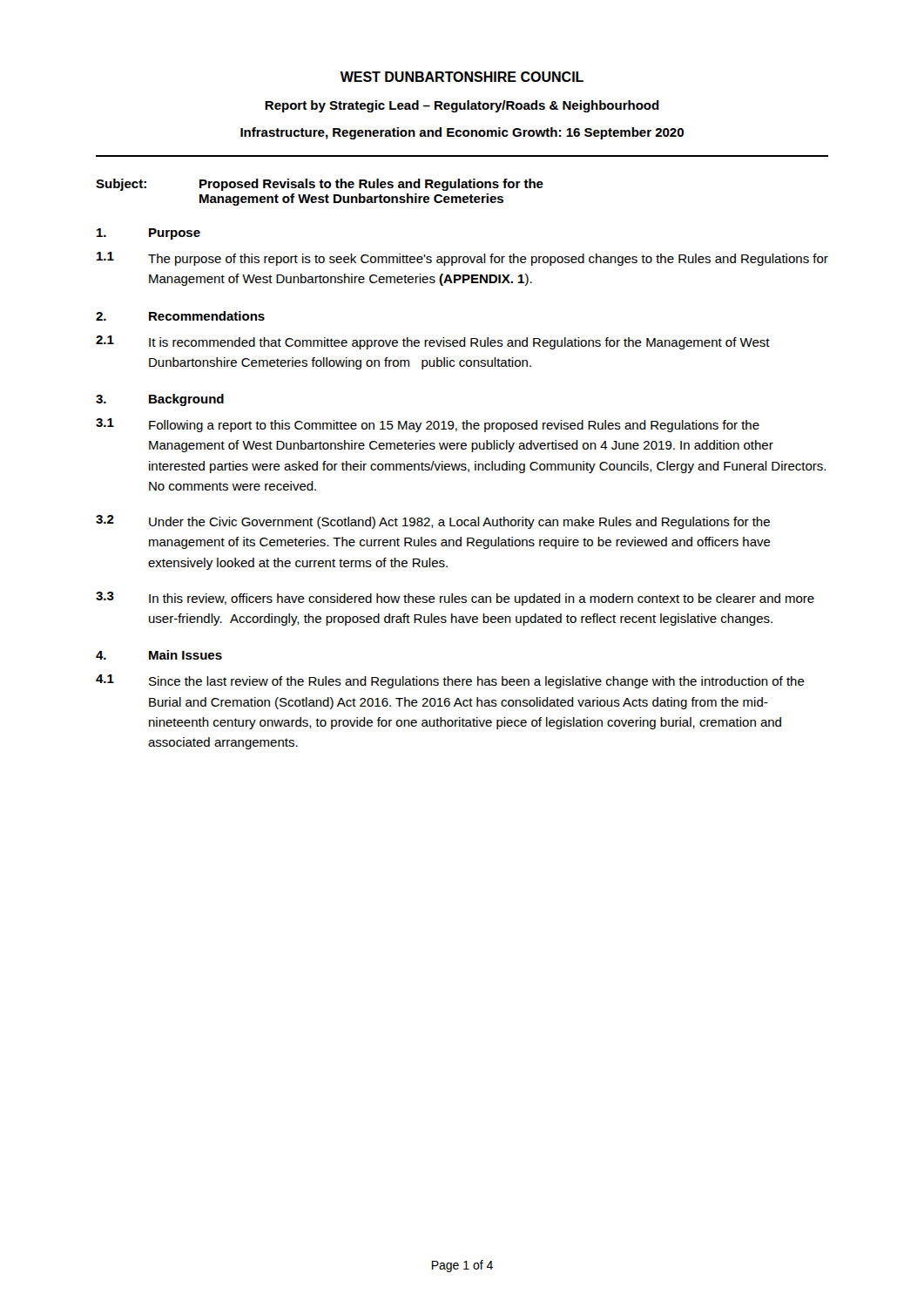Locate the element starting "3. Background"
Image resolution: width=924 pixels, height=1307 pixels.
160,399
